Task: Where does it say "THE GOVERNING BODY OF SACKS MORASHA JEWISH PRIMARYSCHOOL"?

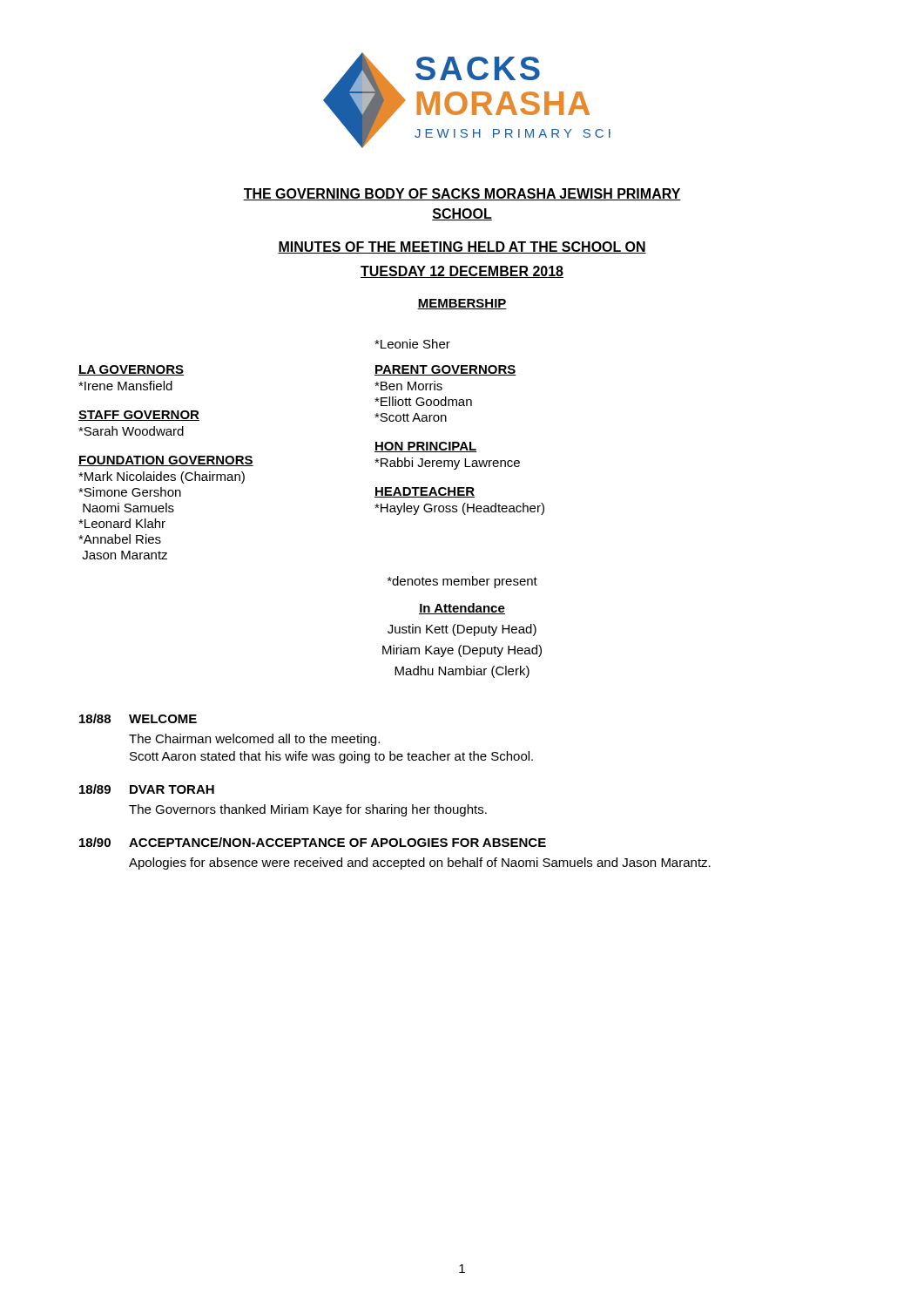Action: (462, 204)
